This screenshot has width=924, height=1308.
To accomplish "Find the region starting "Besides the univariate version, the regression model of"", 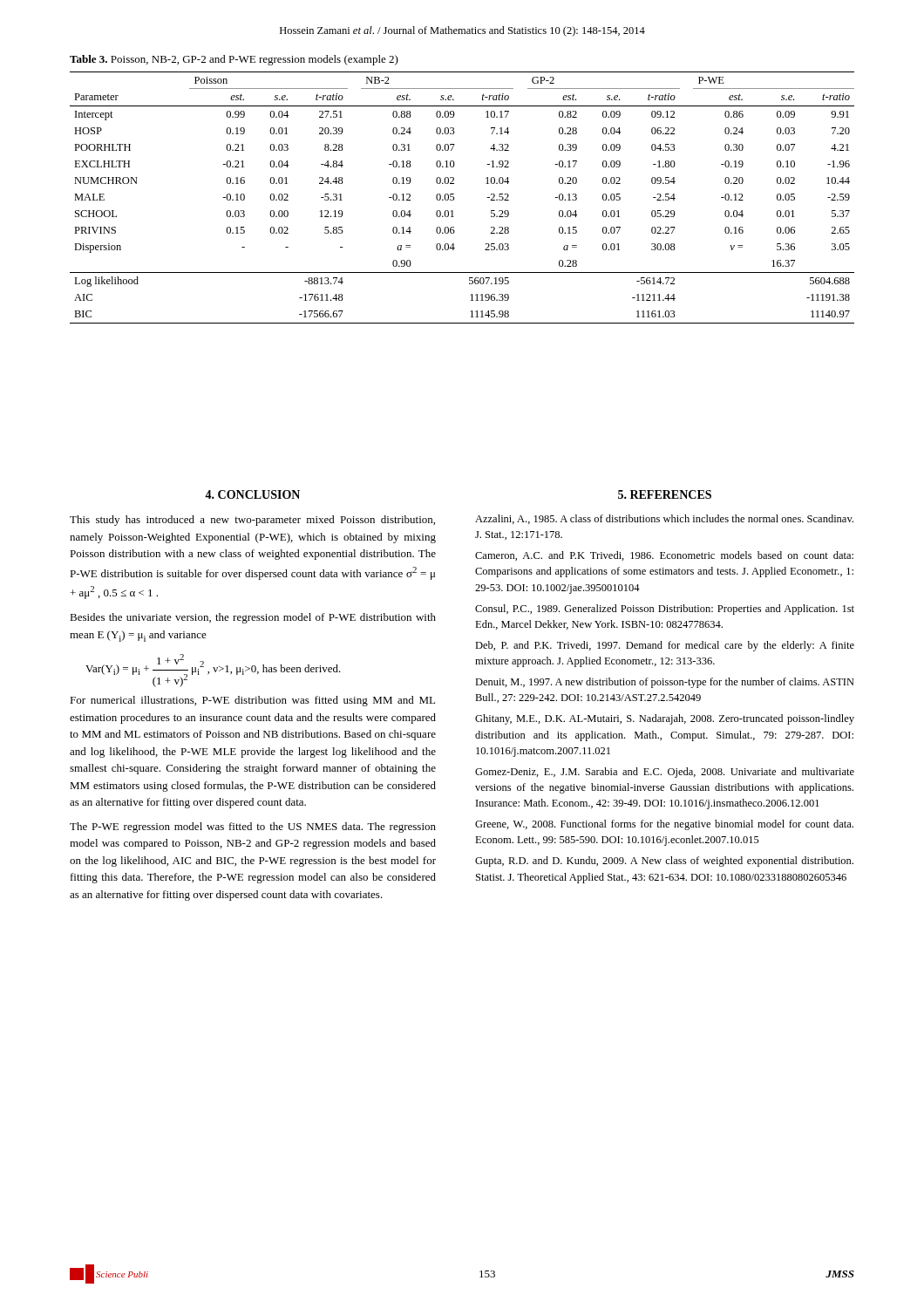I will 253,627.
